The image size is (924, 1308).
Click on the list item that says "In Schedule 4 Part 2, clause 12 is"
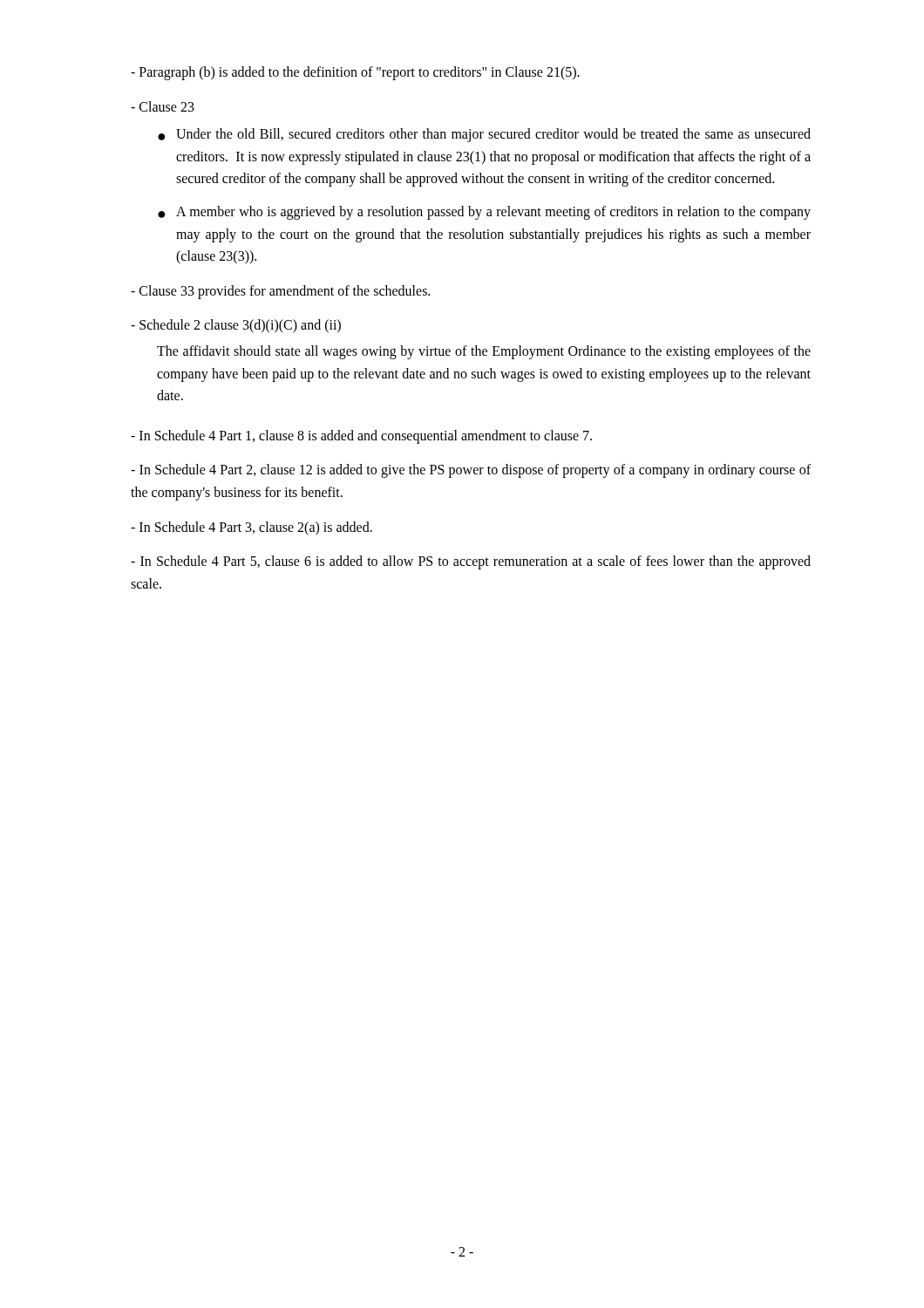click(471, 481)
